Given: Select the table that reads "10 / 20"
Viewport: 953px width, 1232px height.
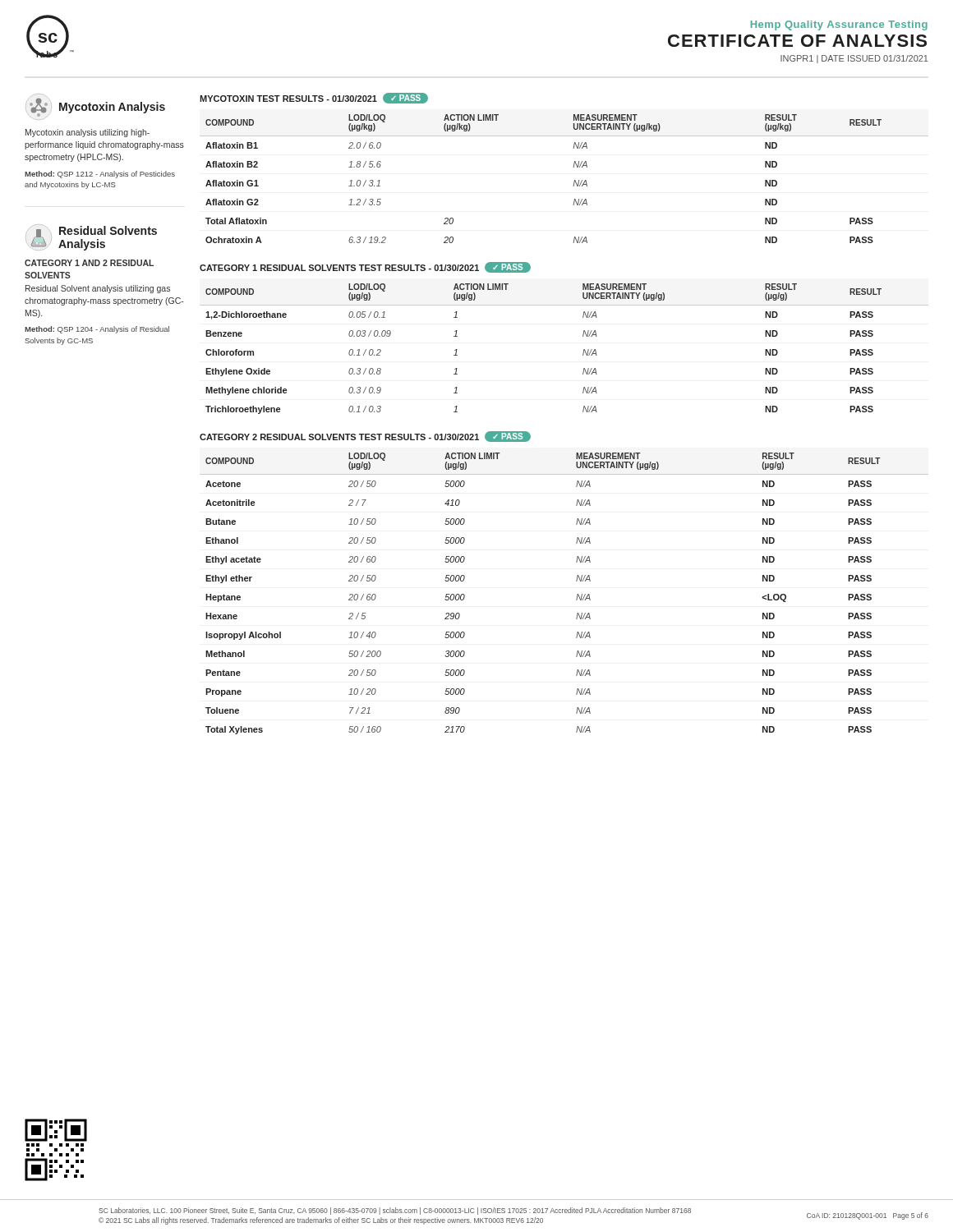Looking at the screenshot, I should (564, 593).
